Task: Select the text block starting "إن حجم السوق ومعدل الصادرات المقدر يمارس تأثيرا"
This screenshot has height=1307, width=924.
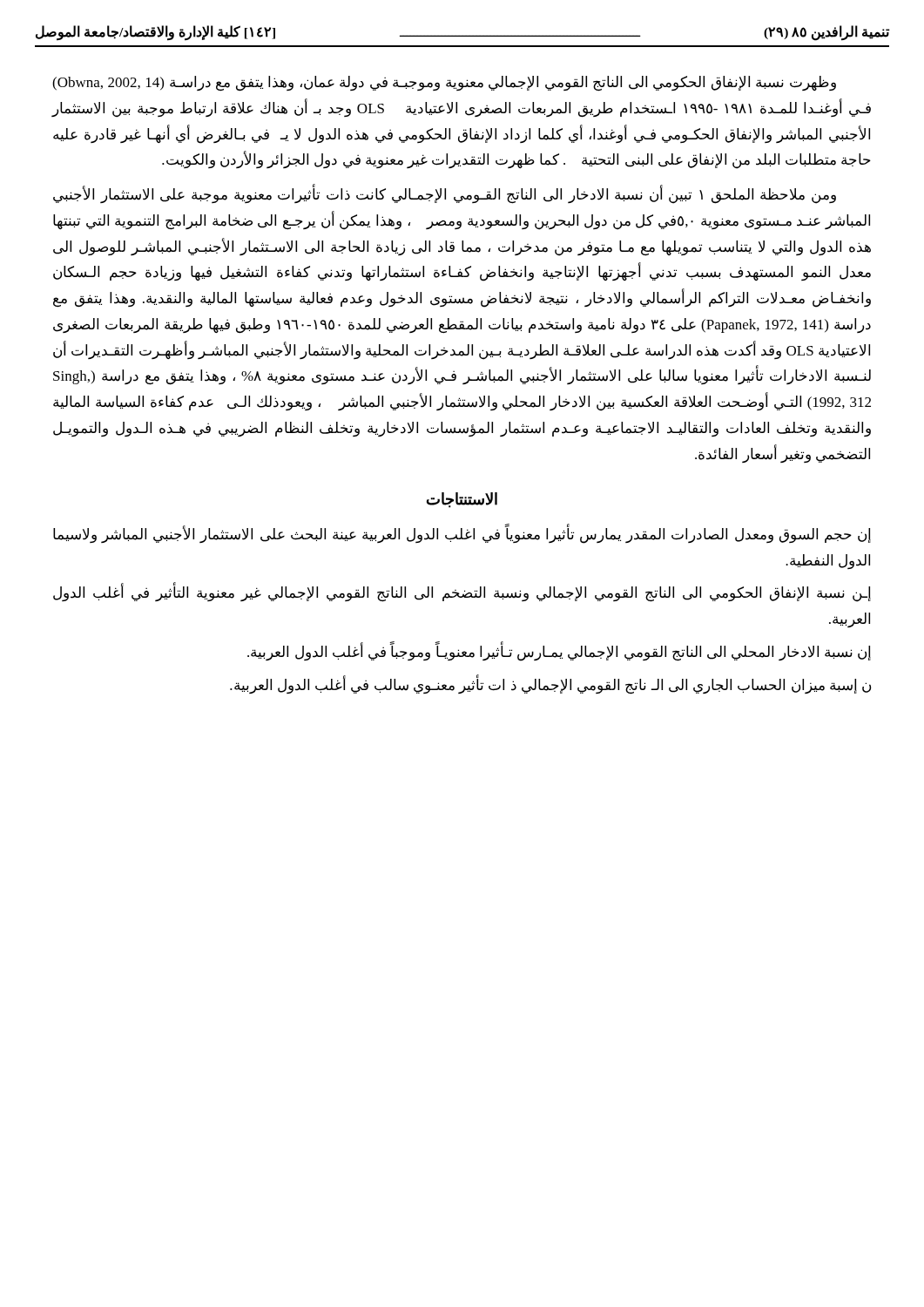Action: pyautogui.click(x=462, y=547)
